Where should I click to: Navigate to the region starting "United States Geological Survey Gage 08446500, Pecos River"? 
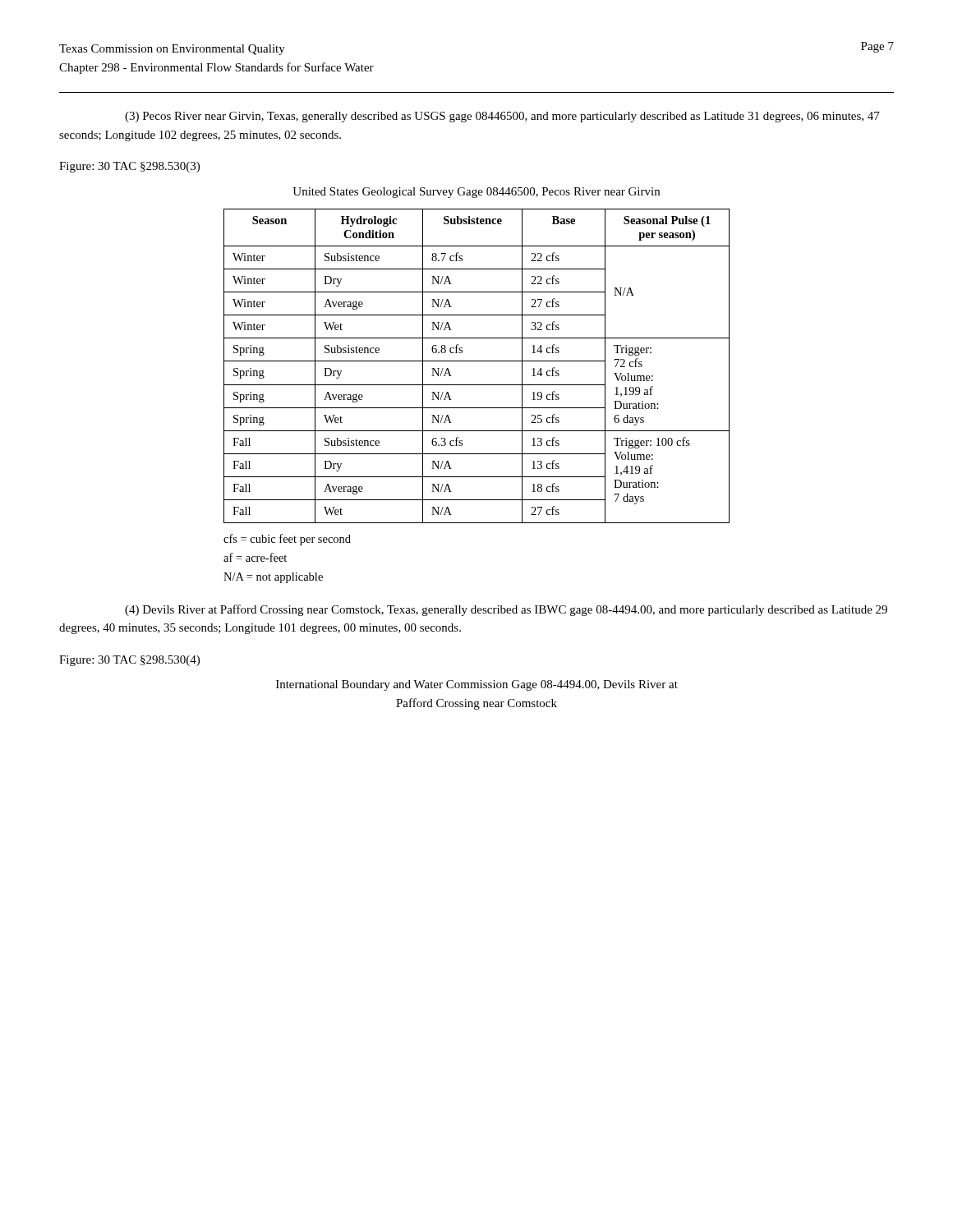(x=476, y=191)
